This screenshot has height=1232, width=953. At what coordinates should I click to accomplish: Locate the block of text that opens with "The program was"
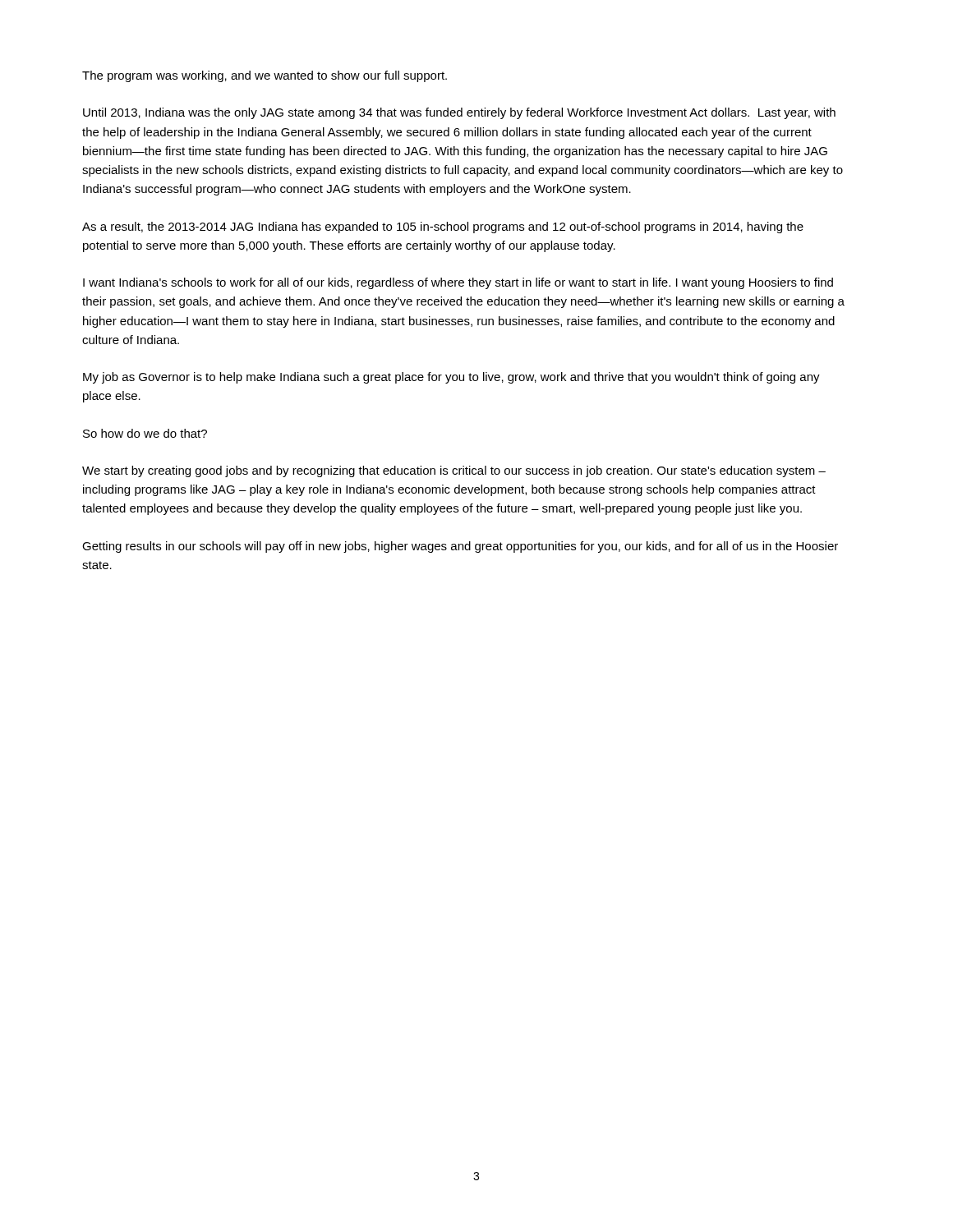(265, 75)
